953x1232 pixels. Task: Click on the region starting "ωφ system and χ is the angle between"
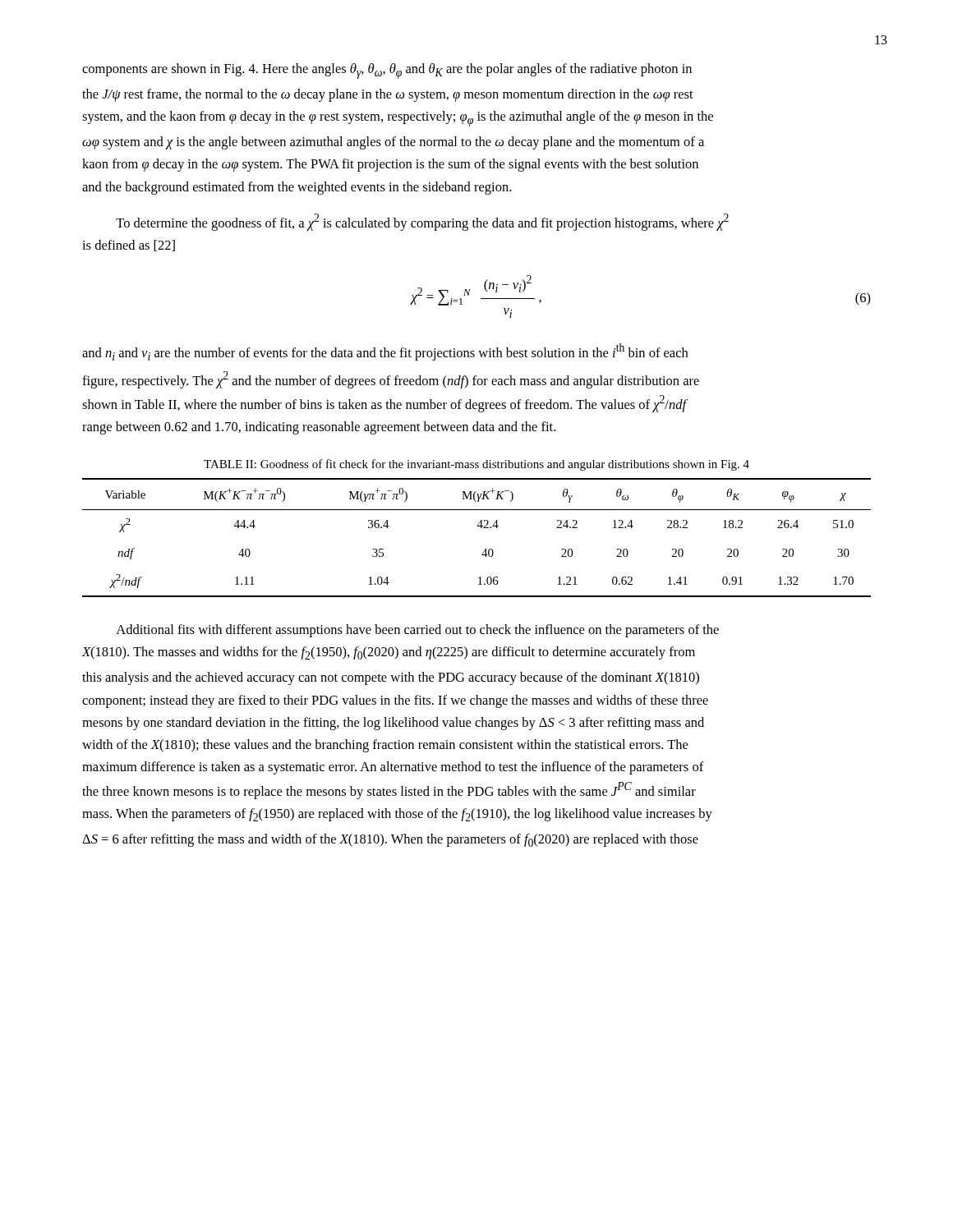pyautogui.click(x=393, y=142)
